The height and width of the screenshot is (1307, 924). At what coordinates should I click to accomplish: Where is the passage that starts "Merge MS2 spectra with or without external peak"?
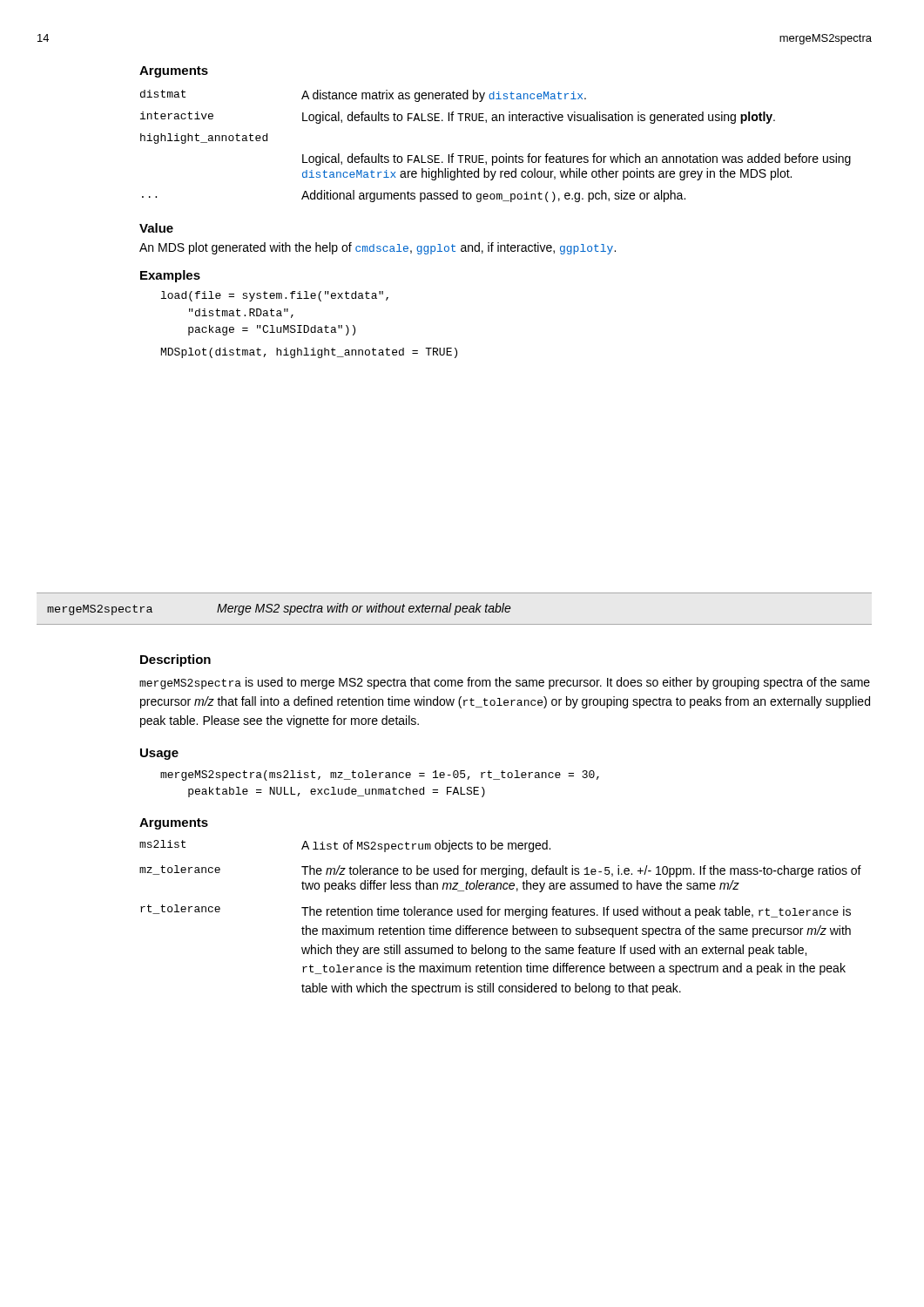pyautogui.click(x=364, y=608)
